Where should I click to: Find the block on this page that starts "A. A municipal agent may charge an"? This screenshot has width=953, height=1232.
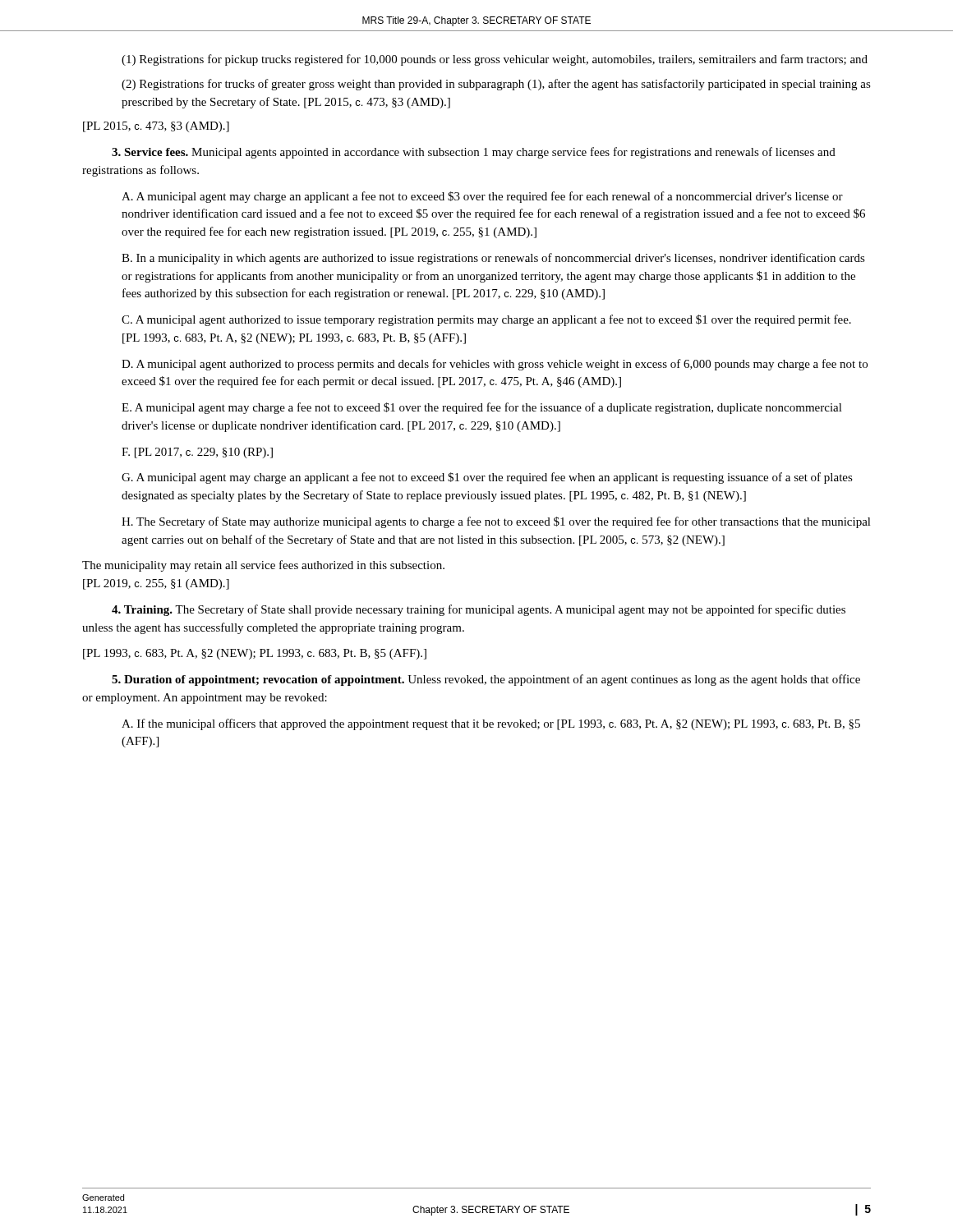click(496, 214)
